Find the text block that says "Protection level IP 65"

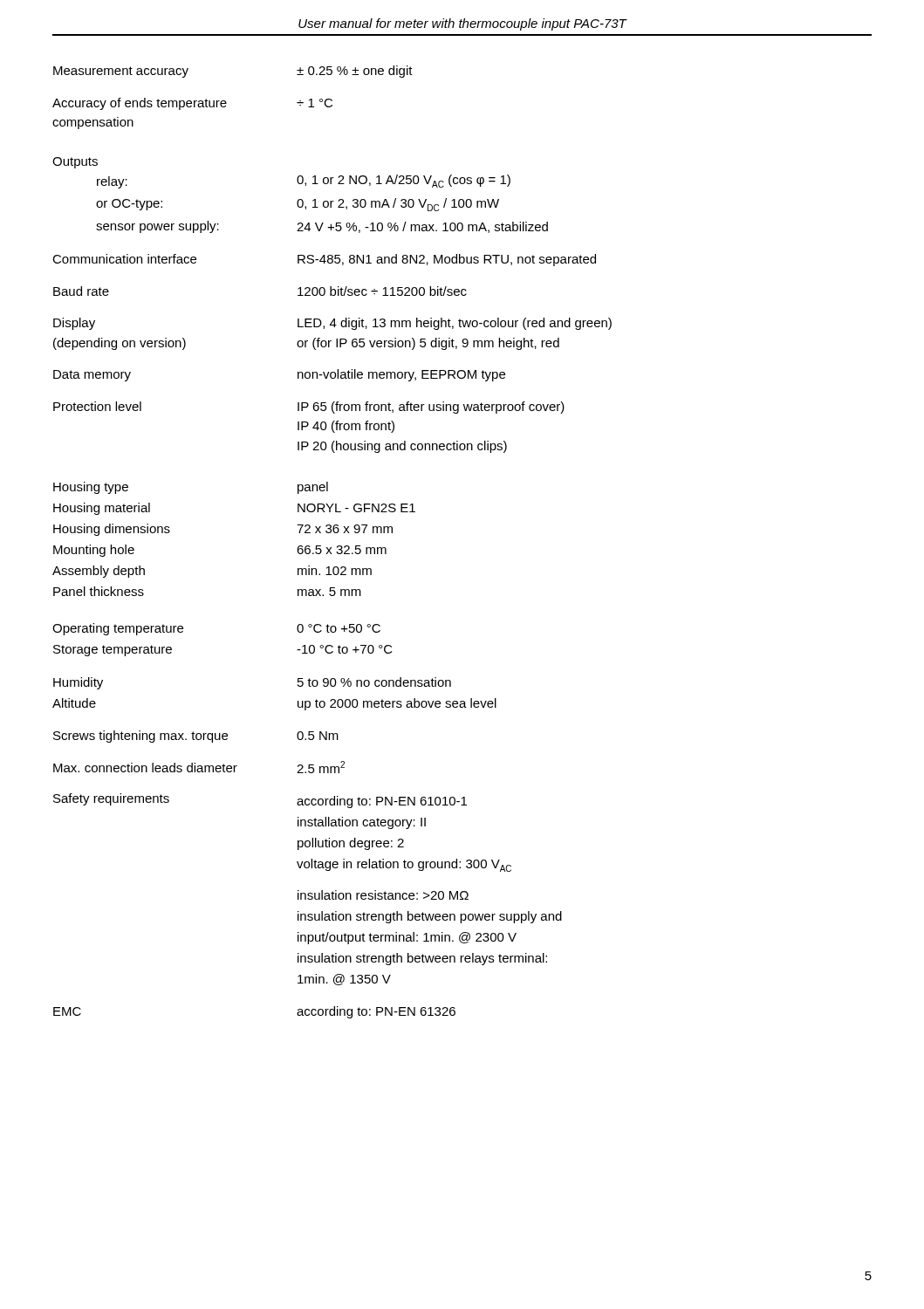click(x=309, y=408)
